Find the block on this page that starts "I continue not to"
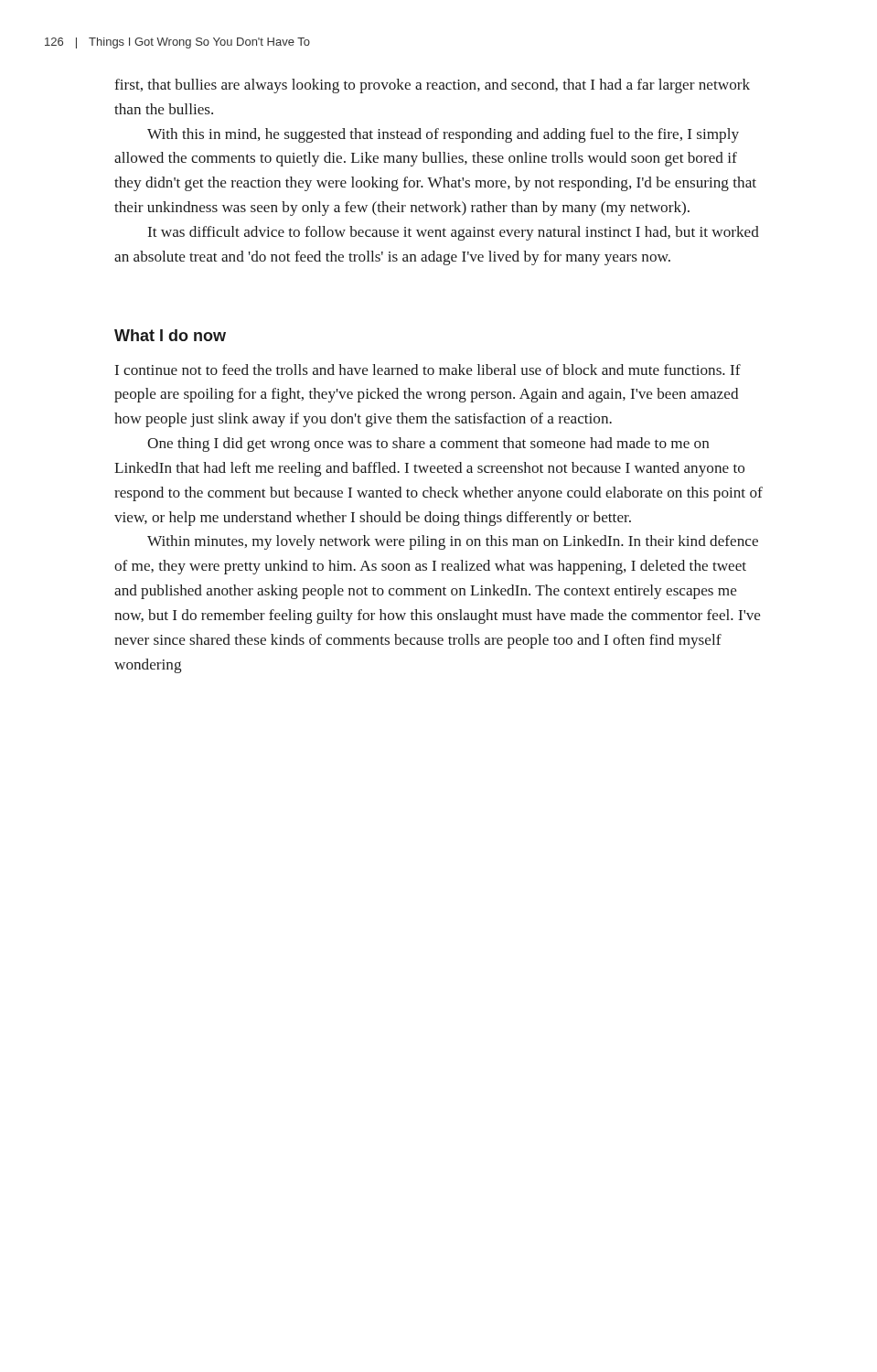Viewport: 877px width, 1372px height. pyautogui.click(x=438, y=518)
